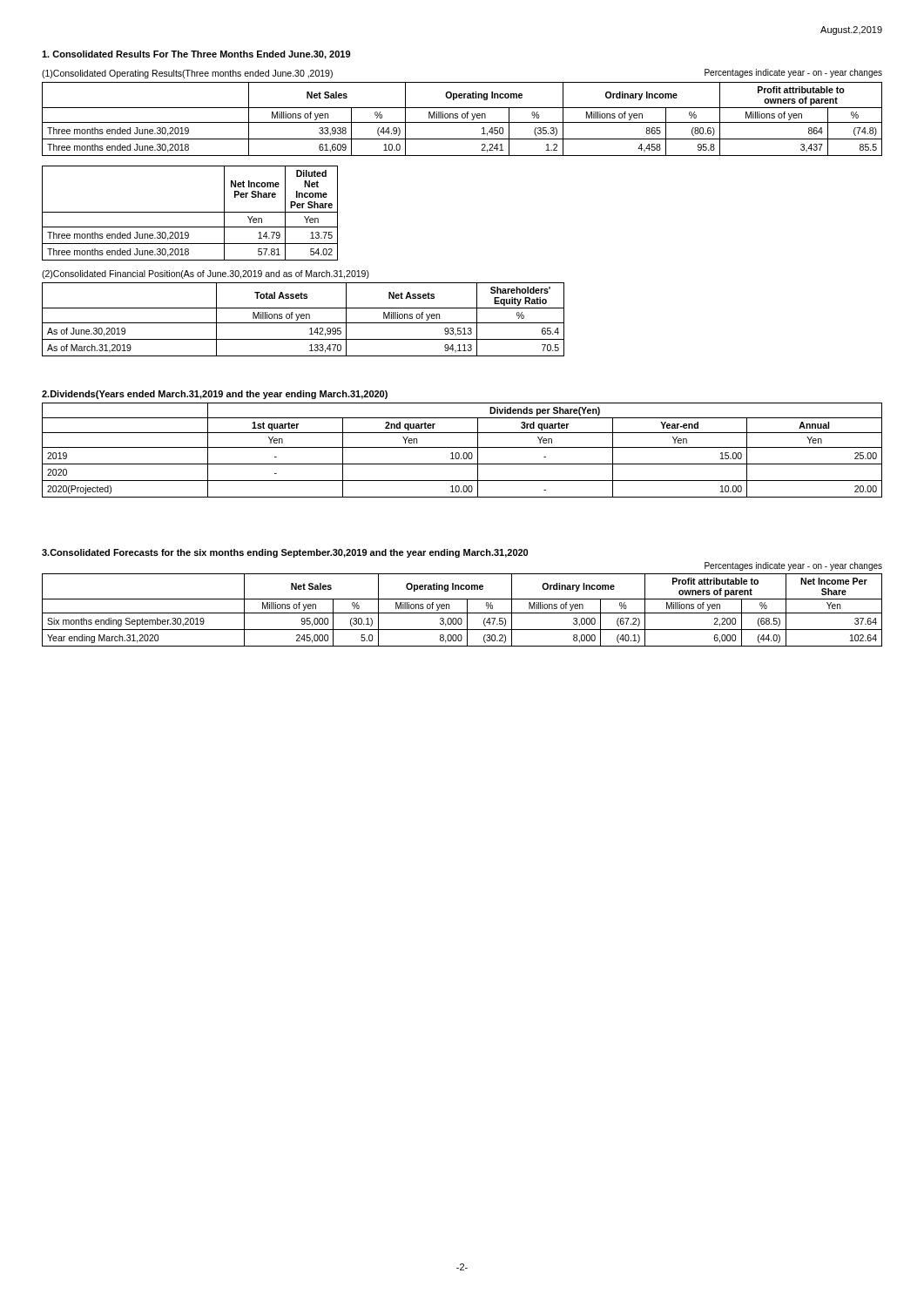Screen dimensions: 1307x924
Task: Locate the element starting "(1)Consolidated Operating Results(Three months"
Action: tap(187, 73)
